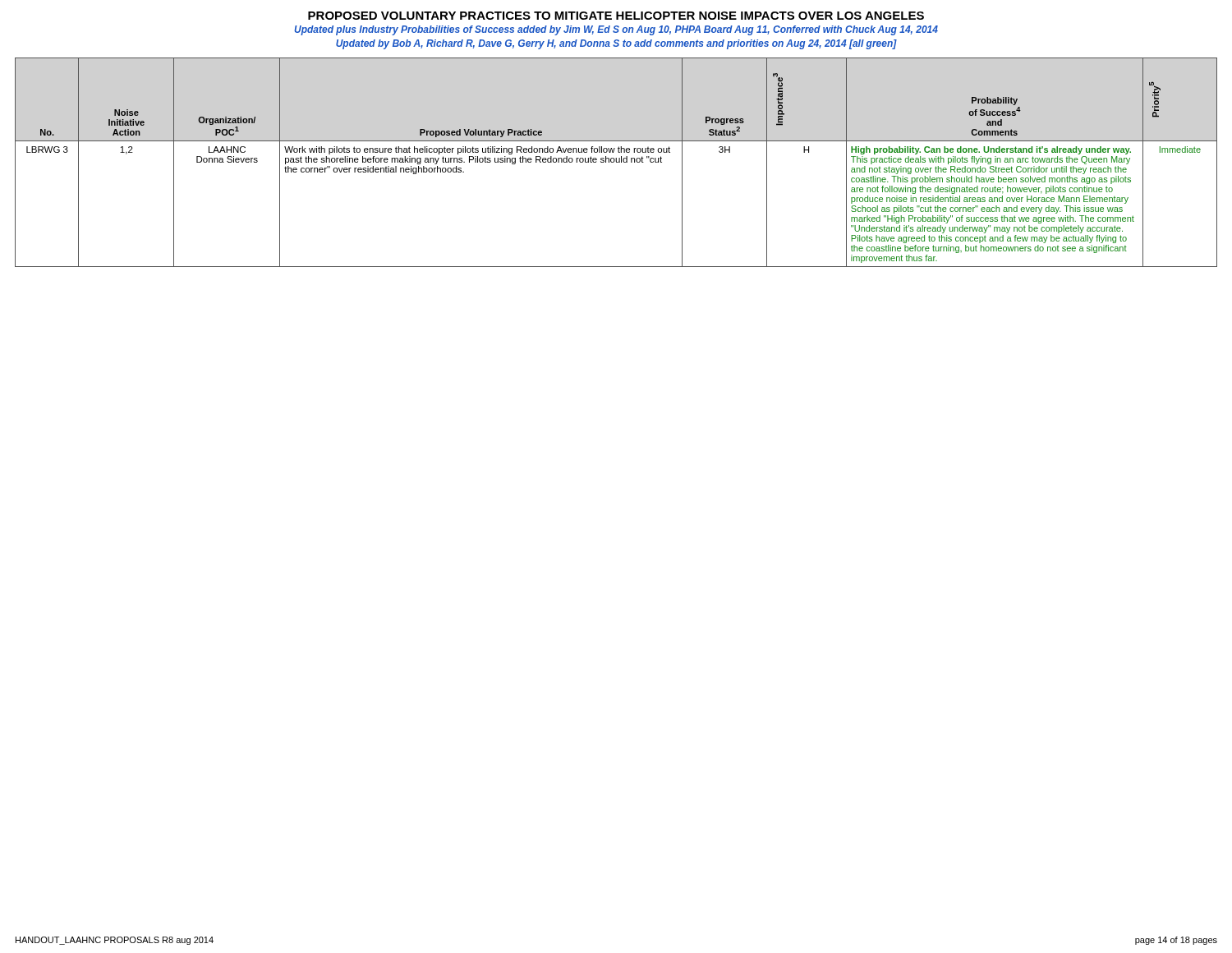1232x953 pixels.
Task: Select the table that reads "No."
Action: point(616,162)
